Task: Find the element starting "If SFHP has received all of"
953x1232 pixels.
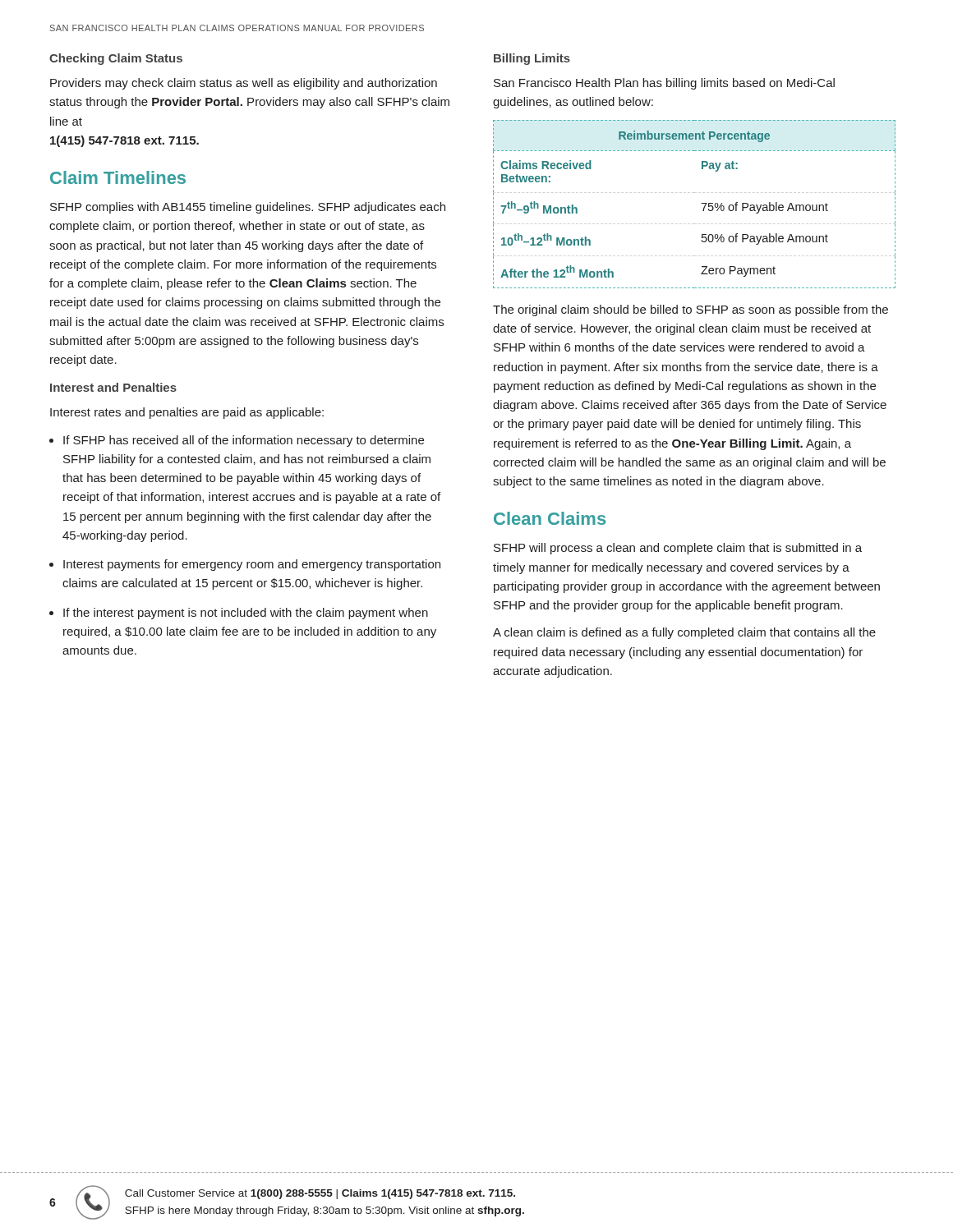Action: pos(257,487)
